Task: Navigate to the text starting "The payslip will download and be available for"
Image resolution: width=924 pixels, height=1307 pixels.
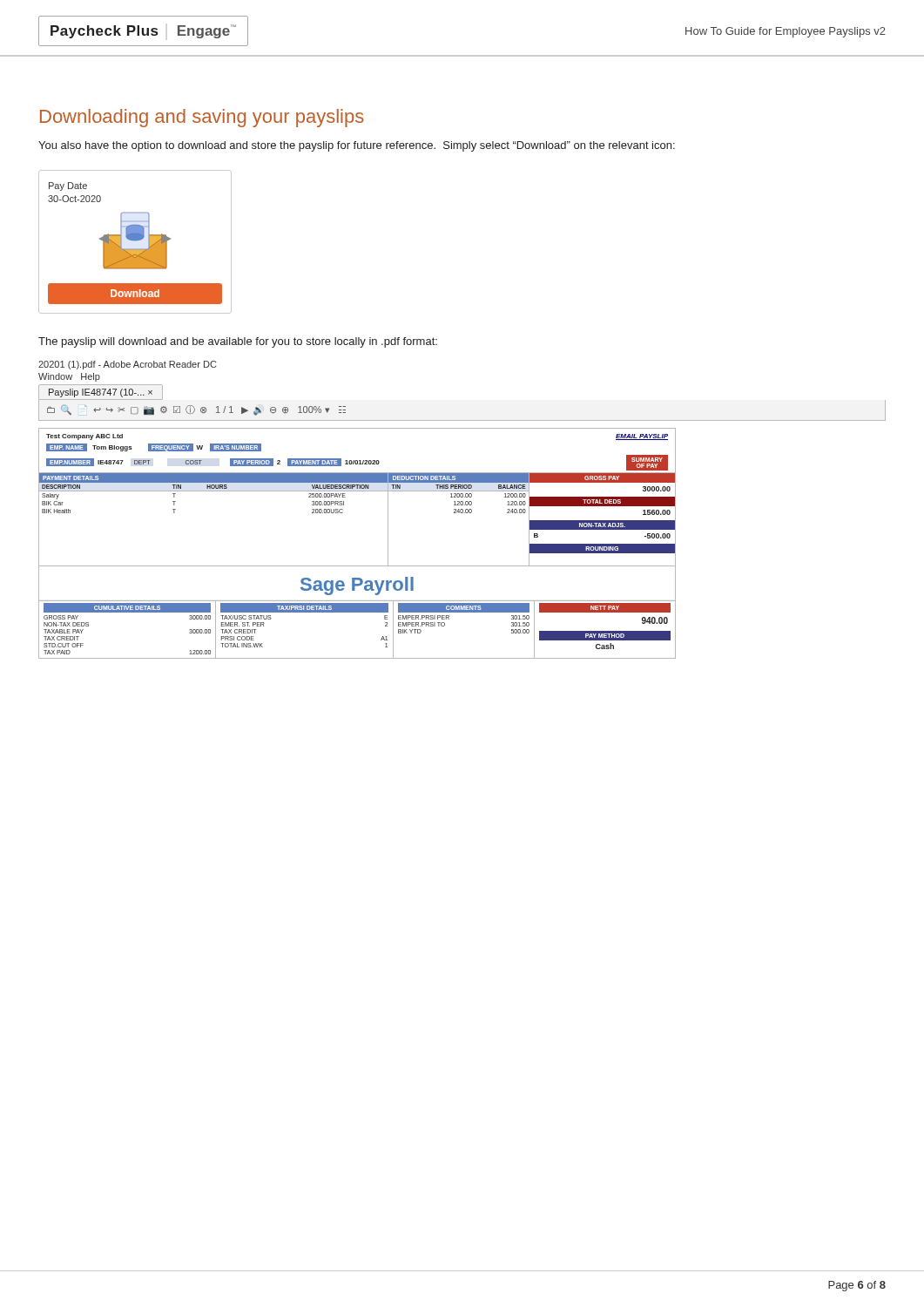Action: pyautogui.click(x=238, y=341)
